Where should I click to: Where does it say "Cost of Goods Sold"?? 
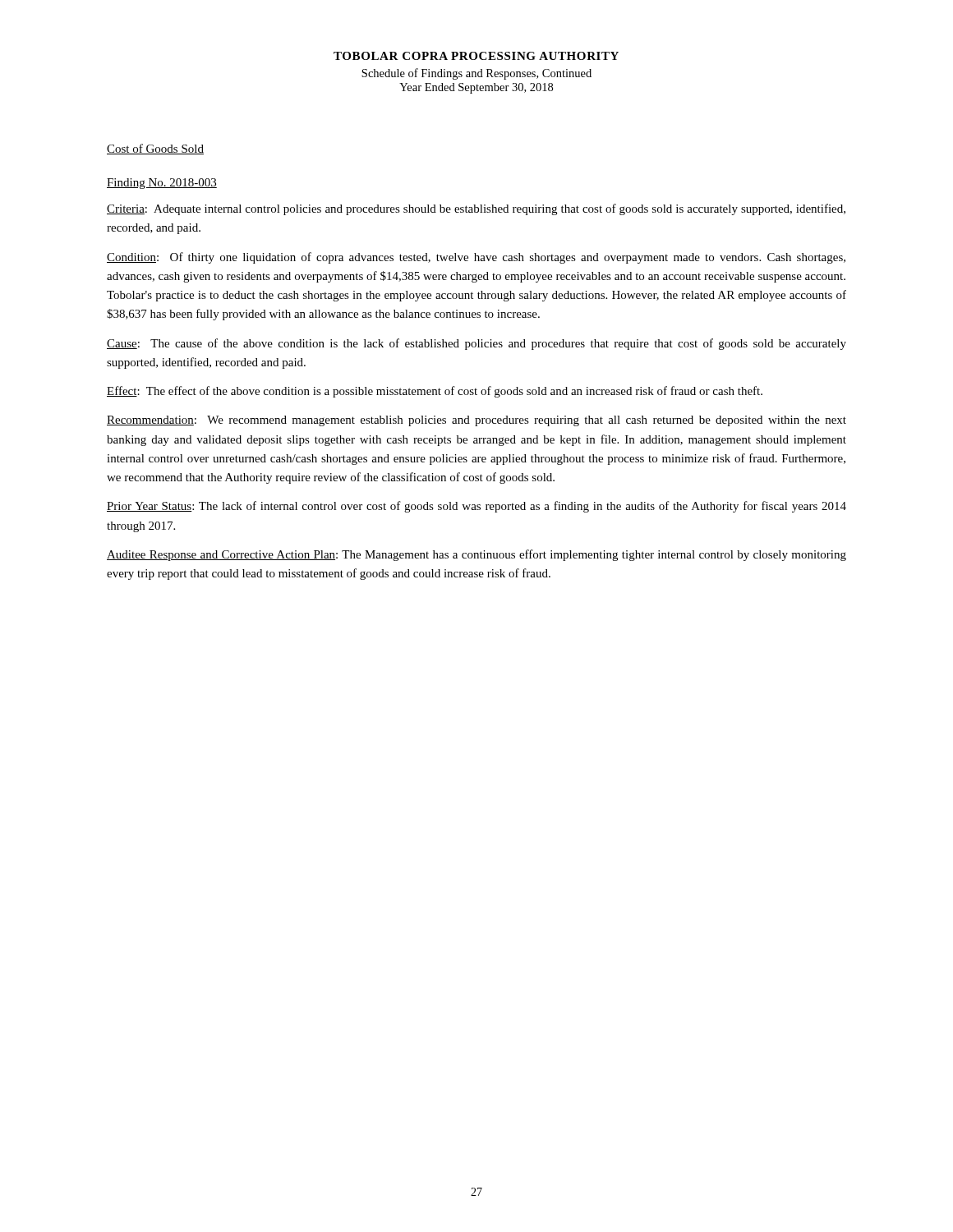155,149
